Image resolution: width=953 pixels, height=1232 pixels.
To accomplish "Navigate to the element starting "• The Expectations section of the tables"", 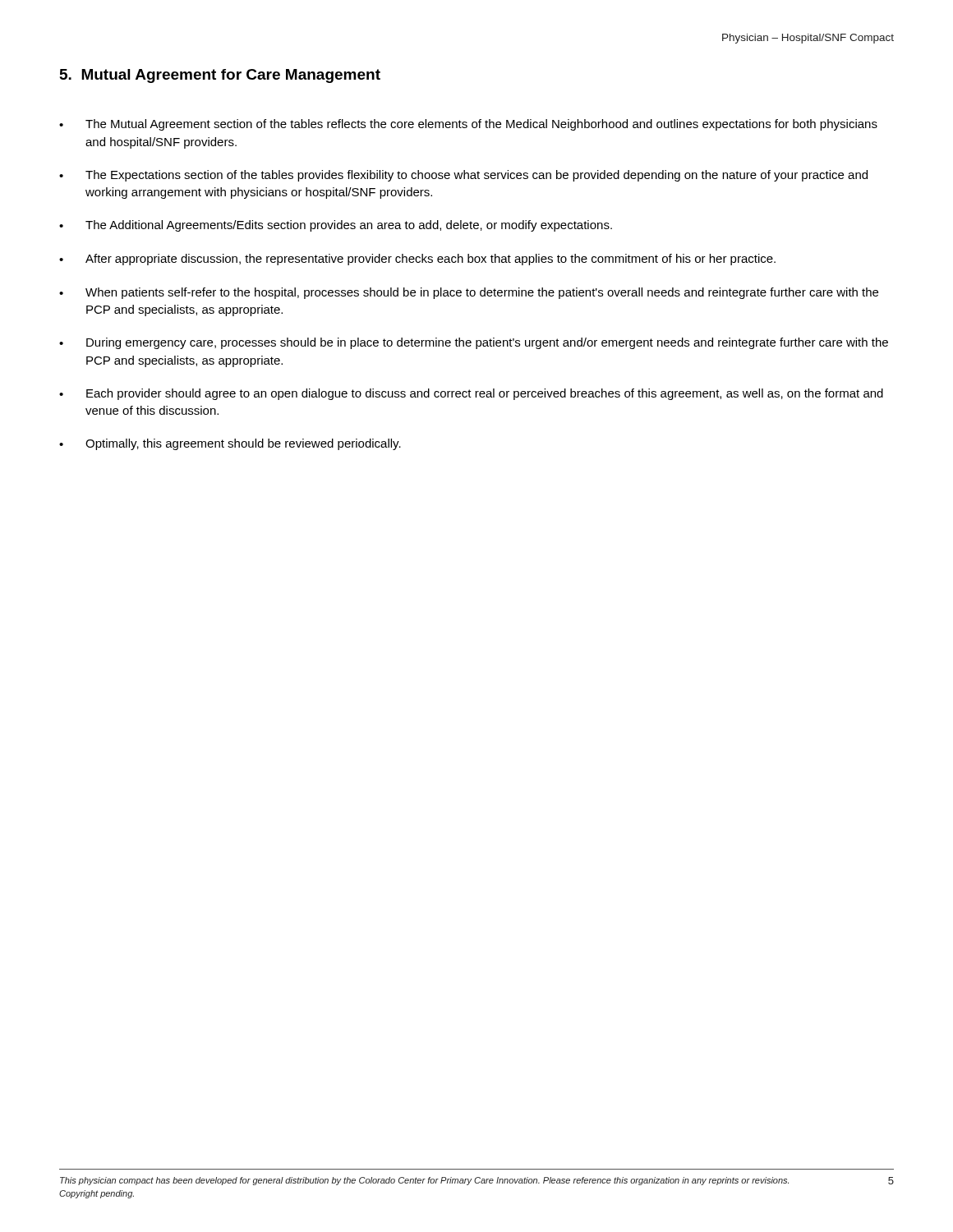I will 476,183.
